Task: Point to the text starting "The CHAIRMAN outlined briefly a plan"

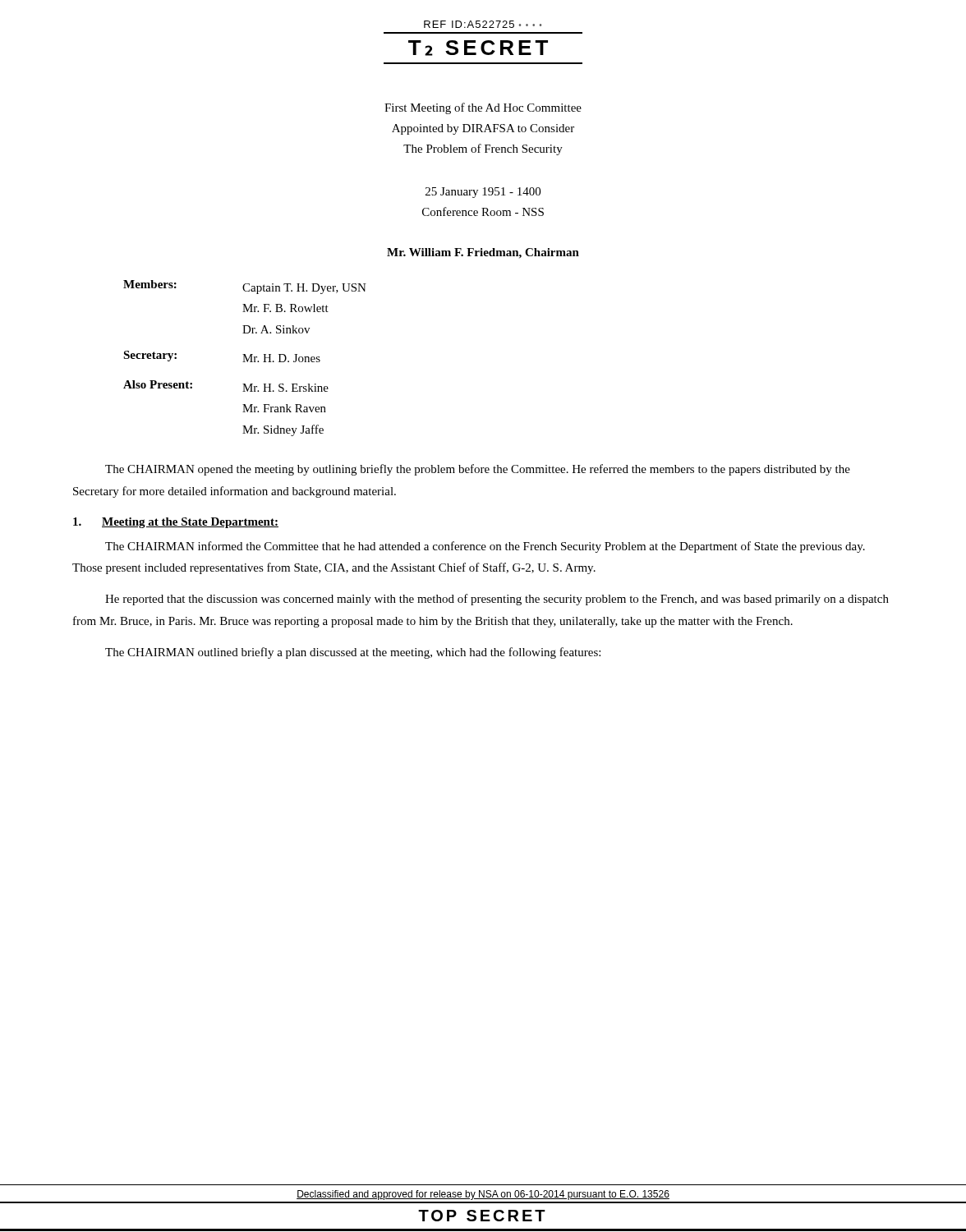Action: pyautogui.click(x=353, y=652)
